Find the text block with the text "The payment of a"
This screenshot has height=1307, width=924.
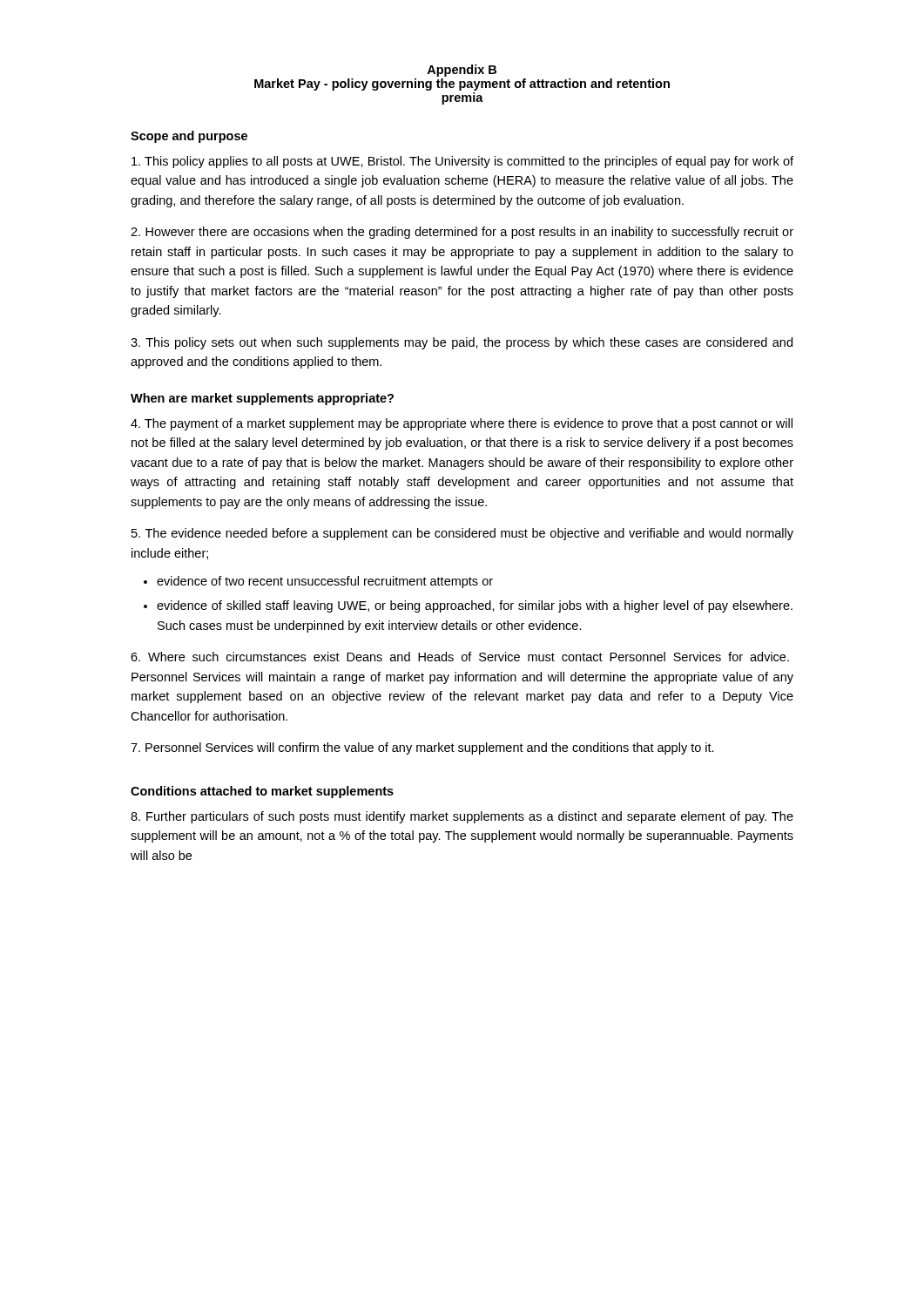click(x=462, y=462)
